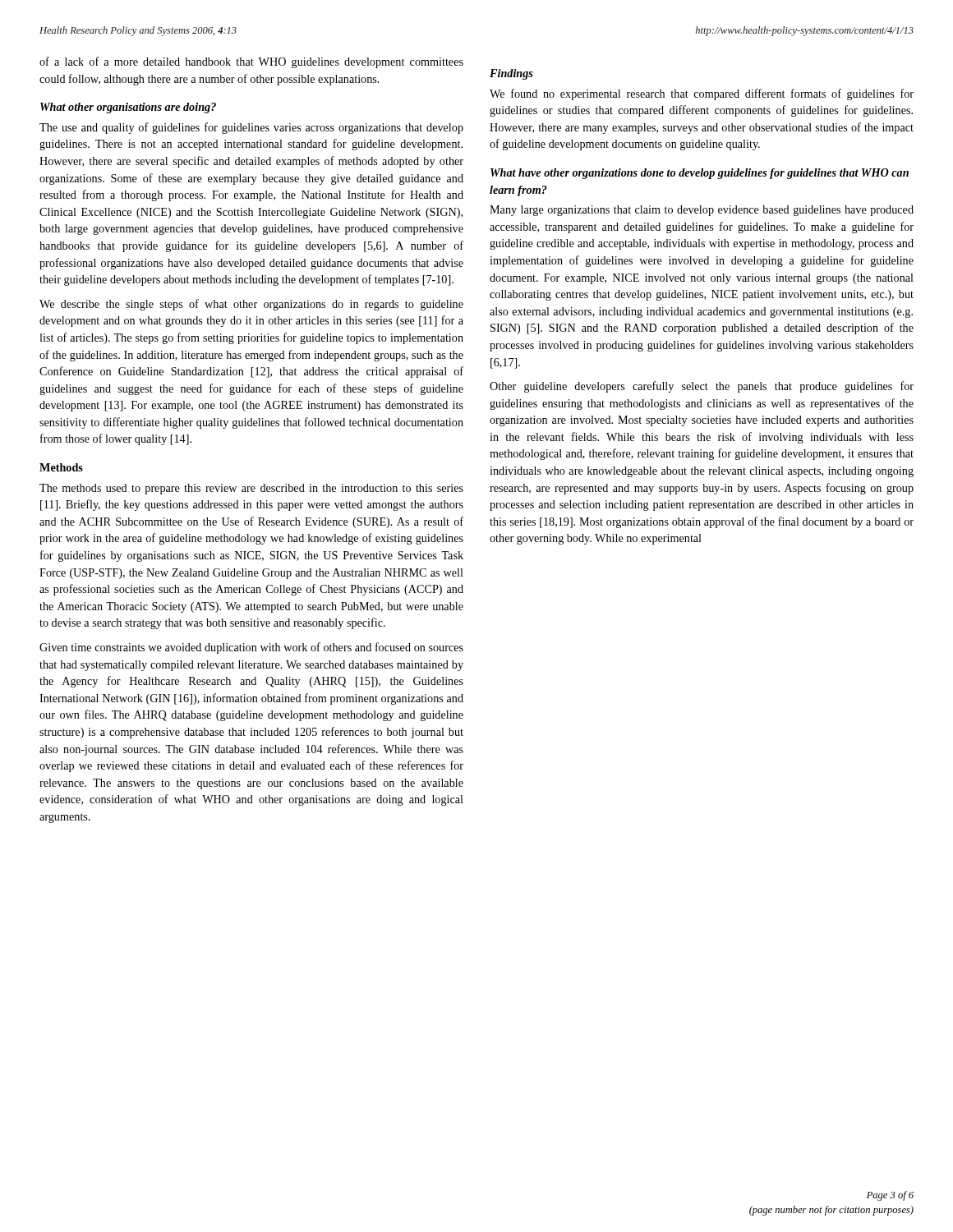This screenshot has width=953, height=1232.
Task: Select the text block starting "The use and quality of guidelines for"
Action: point(251,203)
